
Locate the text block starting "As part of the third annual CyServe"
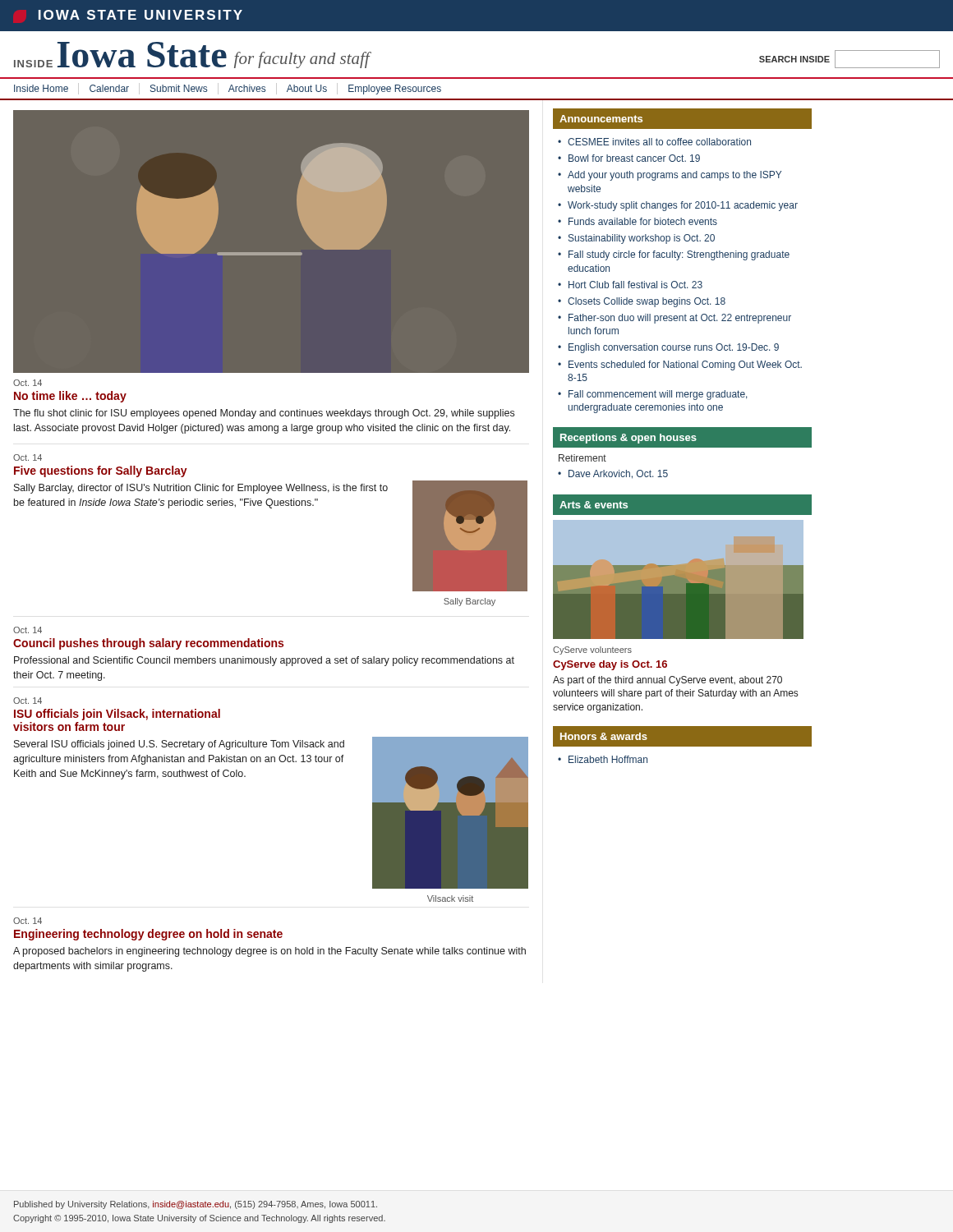(676, 693)
